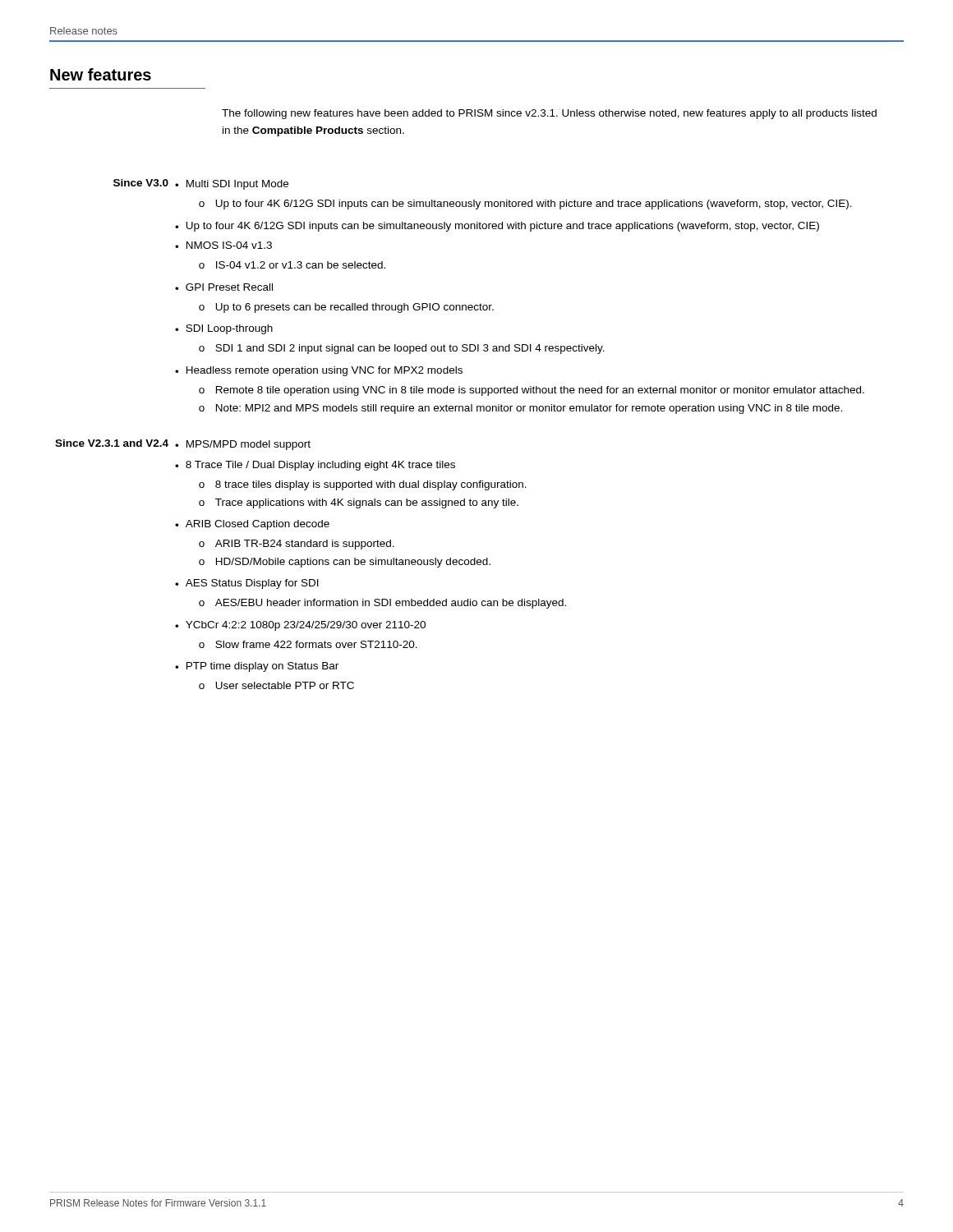Select the list item that says "• NMOS IS-04 v1.3 IS-04"
953x1232 pixels.
(x=281, y=258)
